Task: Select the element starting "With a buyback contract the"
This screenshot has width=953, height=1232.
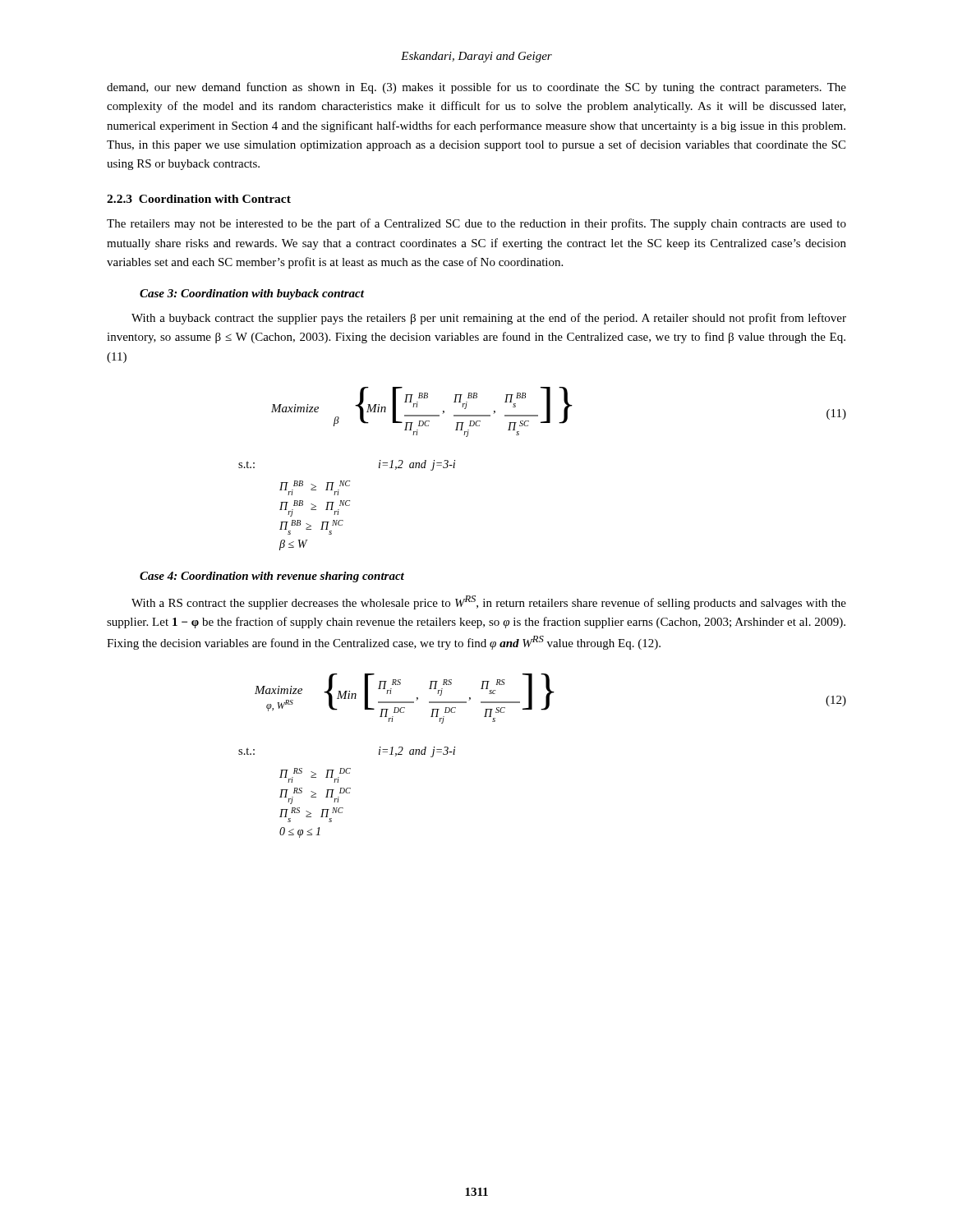Action: click(x=476, y=337)
